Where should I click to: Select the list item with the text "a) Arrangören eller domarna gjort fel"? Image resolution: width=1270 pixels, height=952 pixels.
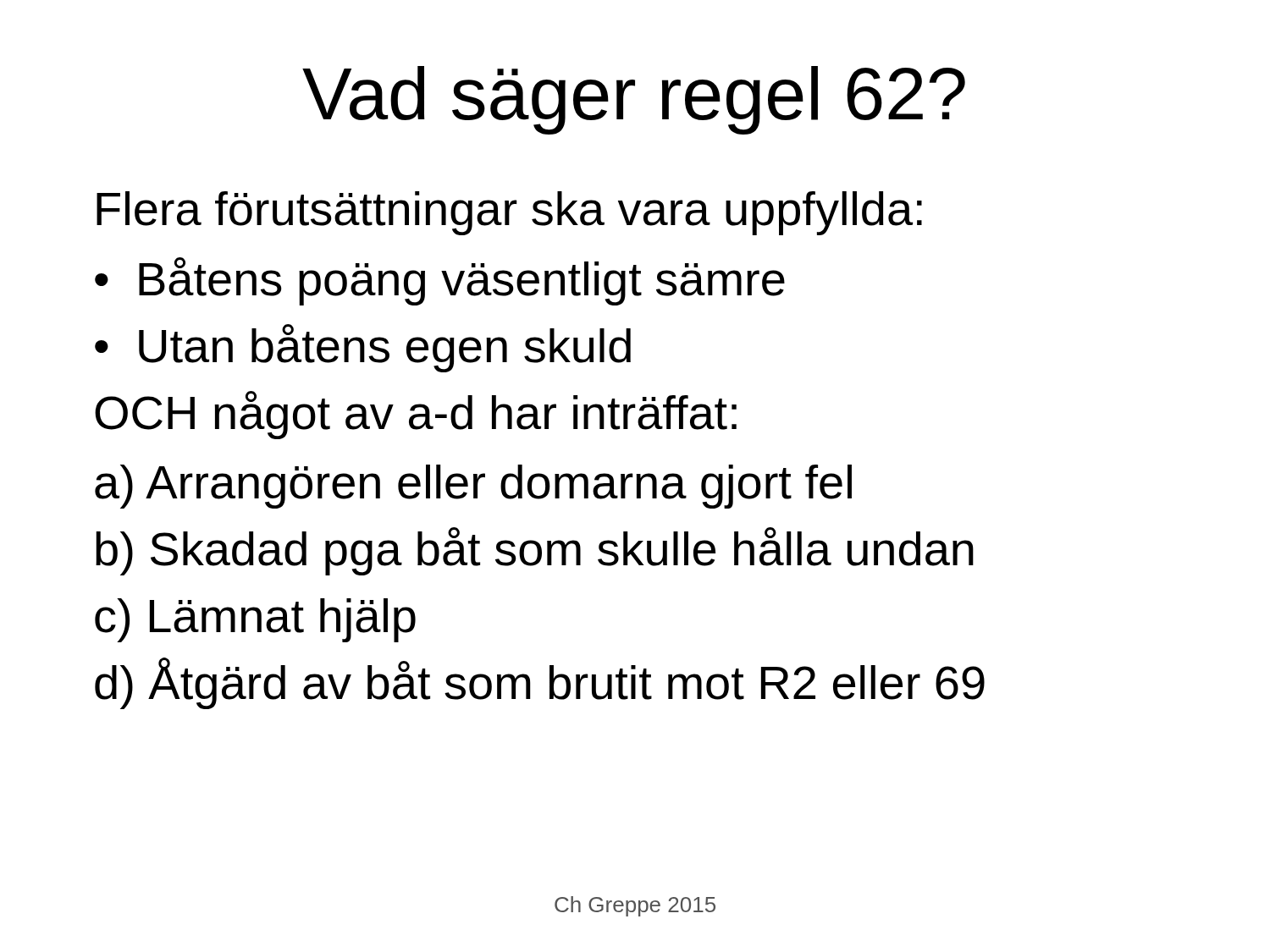(x=474, y=482)
